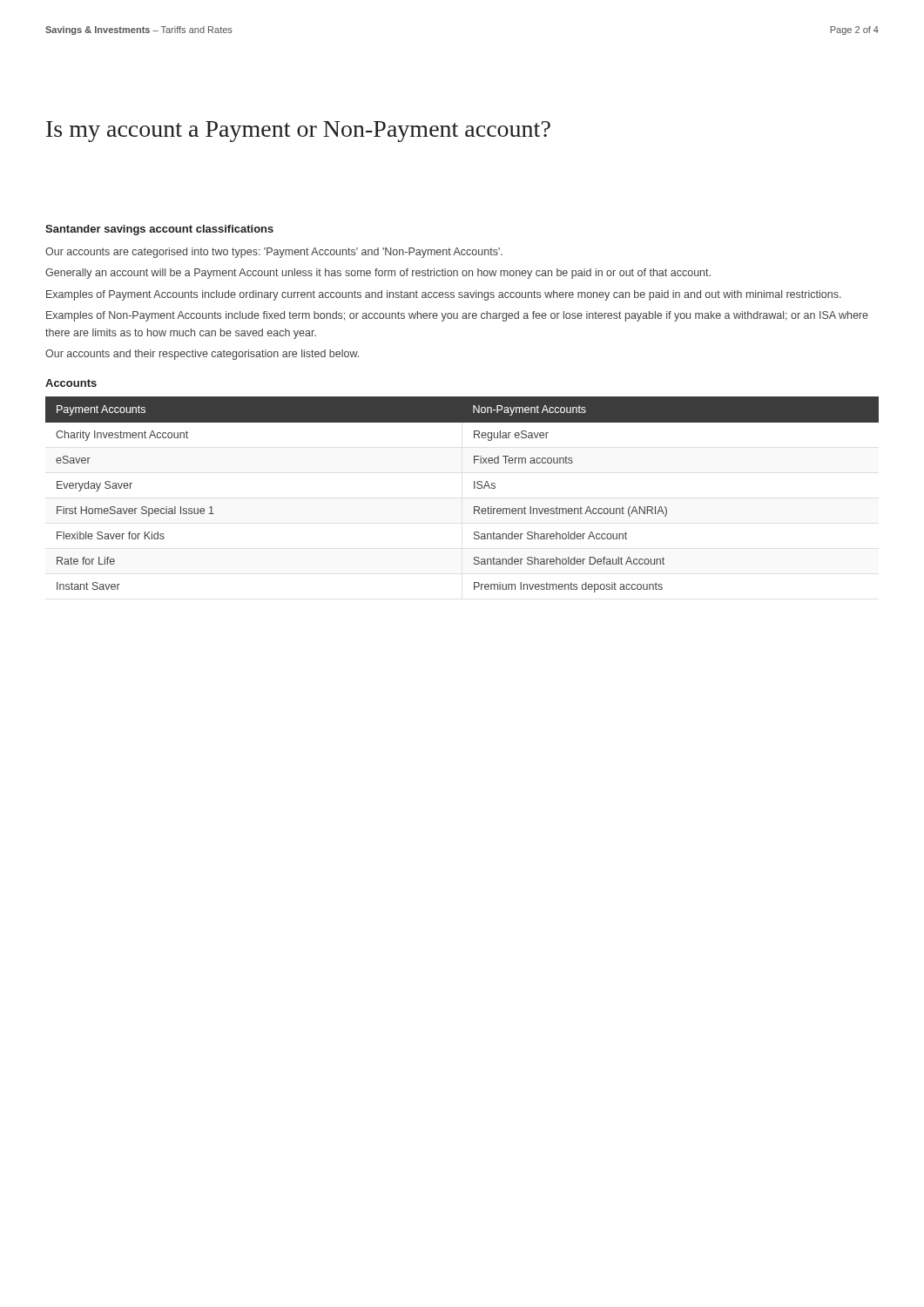This screenshot has width=924, height=1307.
Task: Find the table that mentions "Non-Payment Accounts"
Action: (x=462, y=498)
